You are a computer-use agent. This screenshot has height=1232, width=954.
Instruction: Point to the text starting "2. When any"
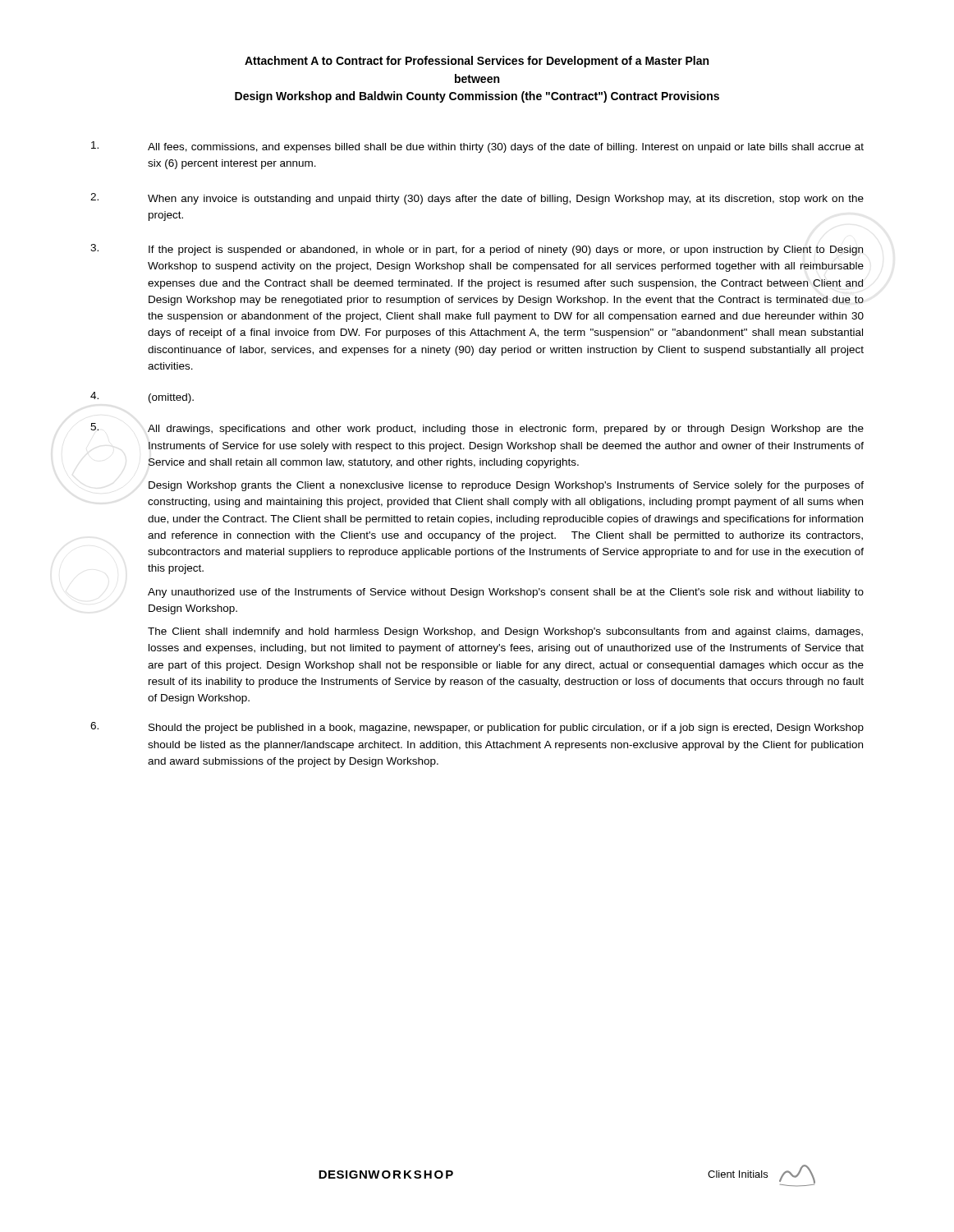tap(477, 207)
